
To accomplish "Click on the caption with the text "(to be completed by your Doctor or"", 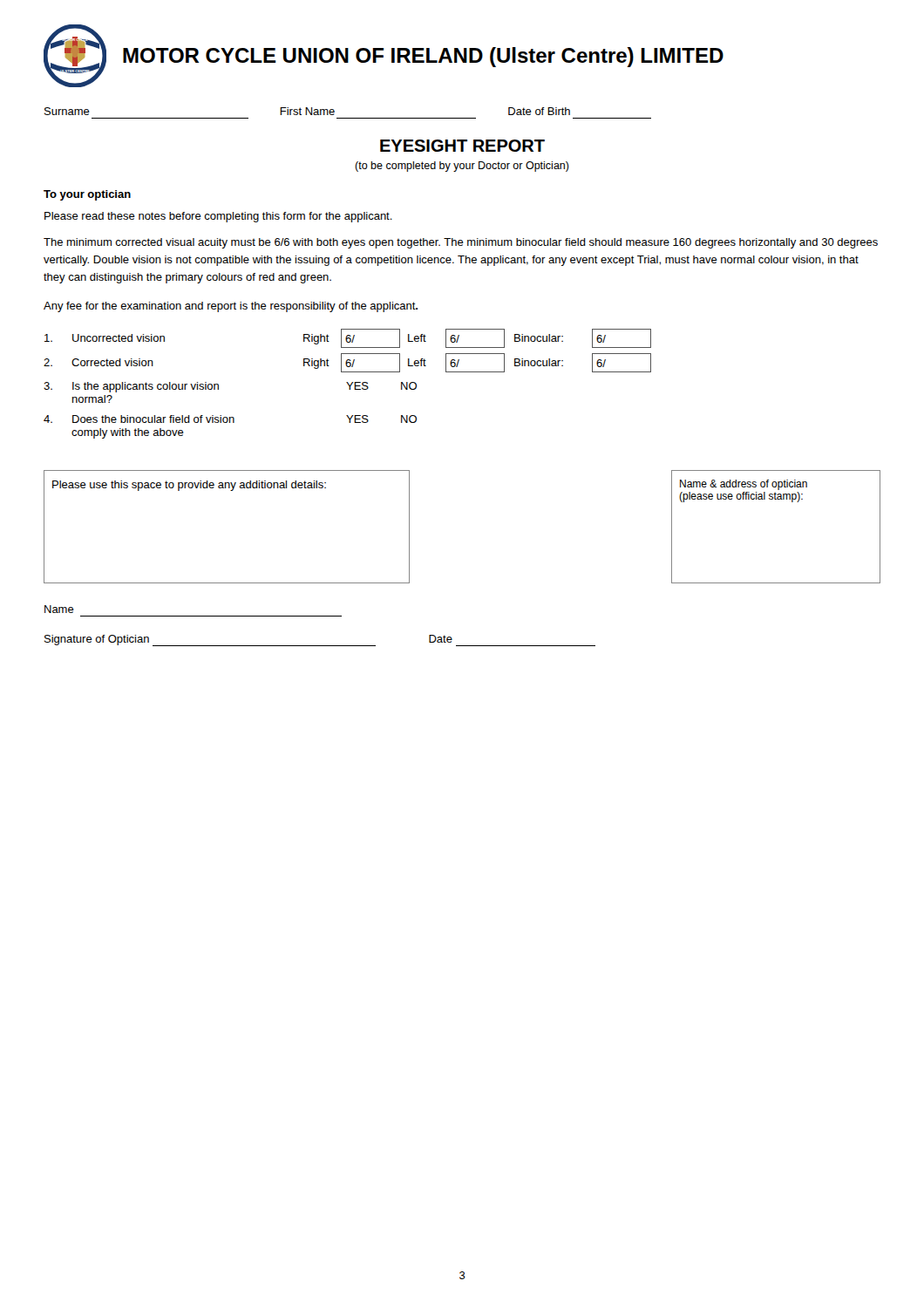I will click(462, 166).
